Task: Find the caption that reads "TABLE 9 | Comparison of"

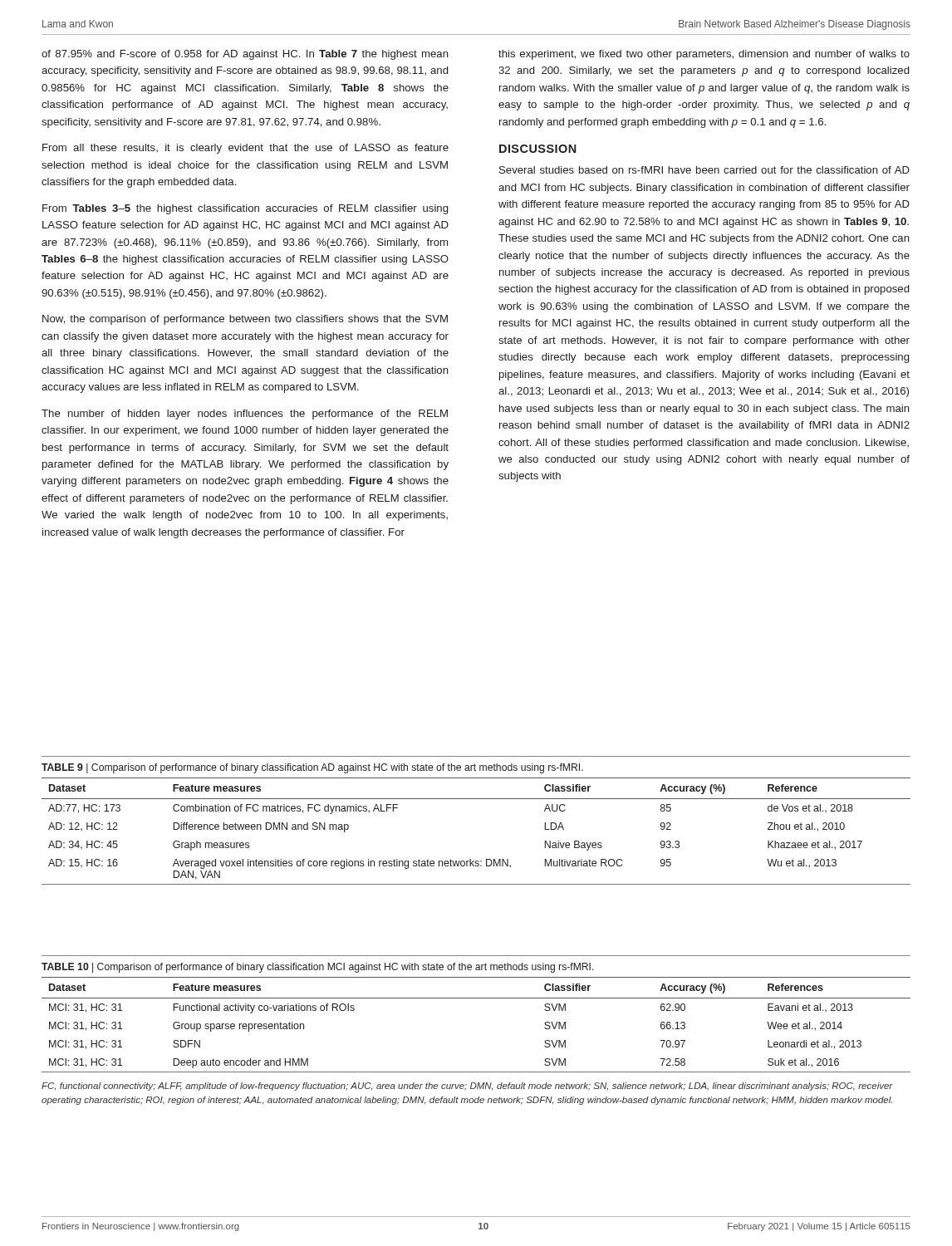Action: 313,768
